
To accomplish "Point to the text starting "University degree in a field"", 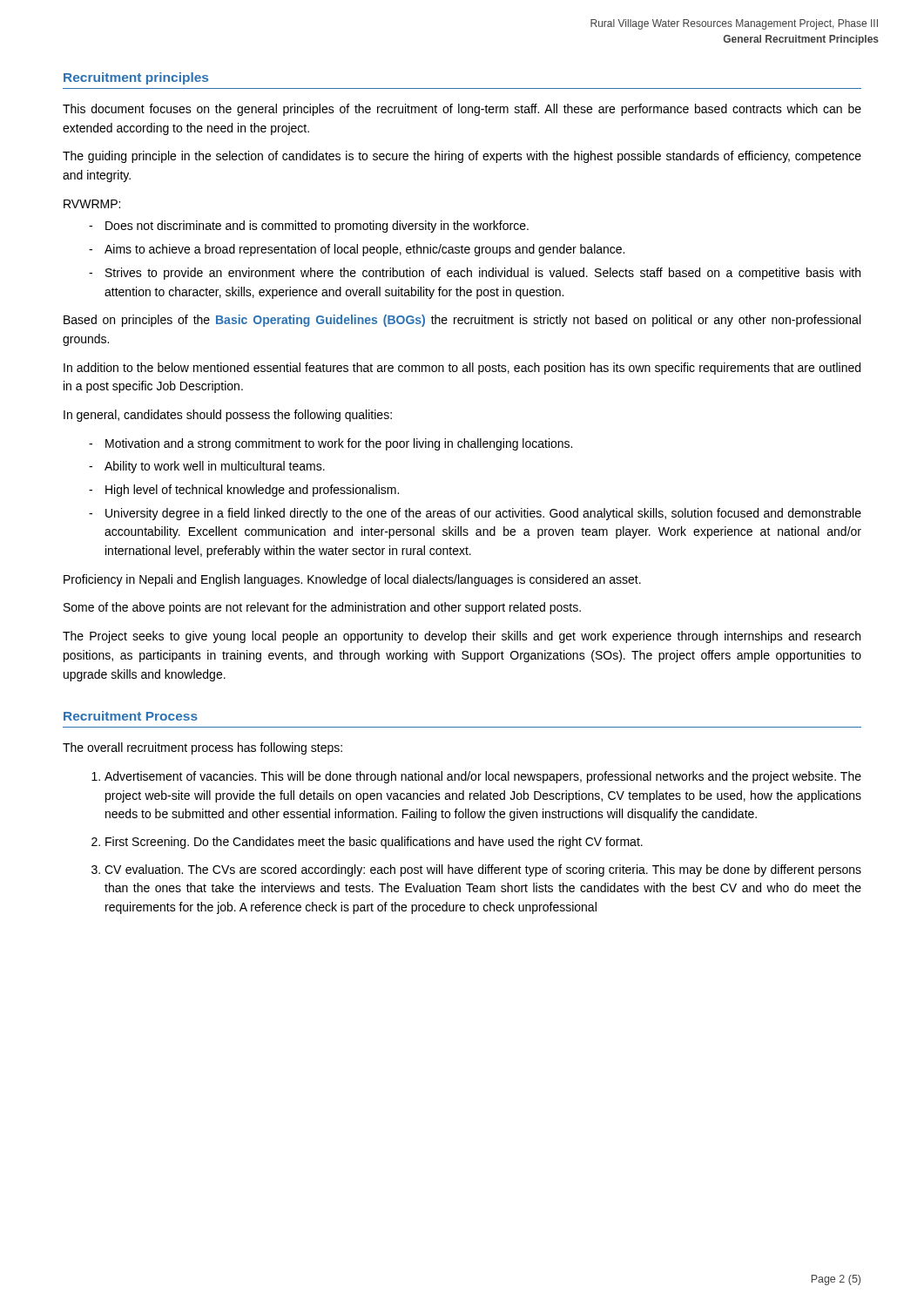I will pyautogui.click(x=483, y=532).
